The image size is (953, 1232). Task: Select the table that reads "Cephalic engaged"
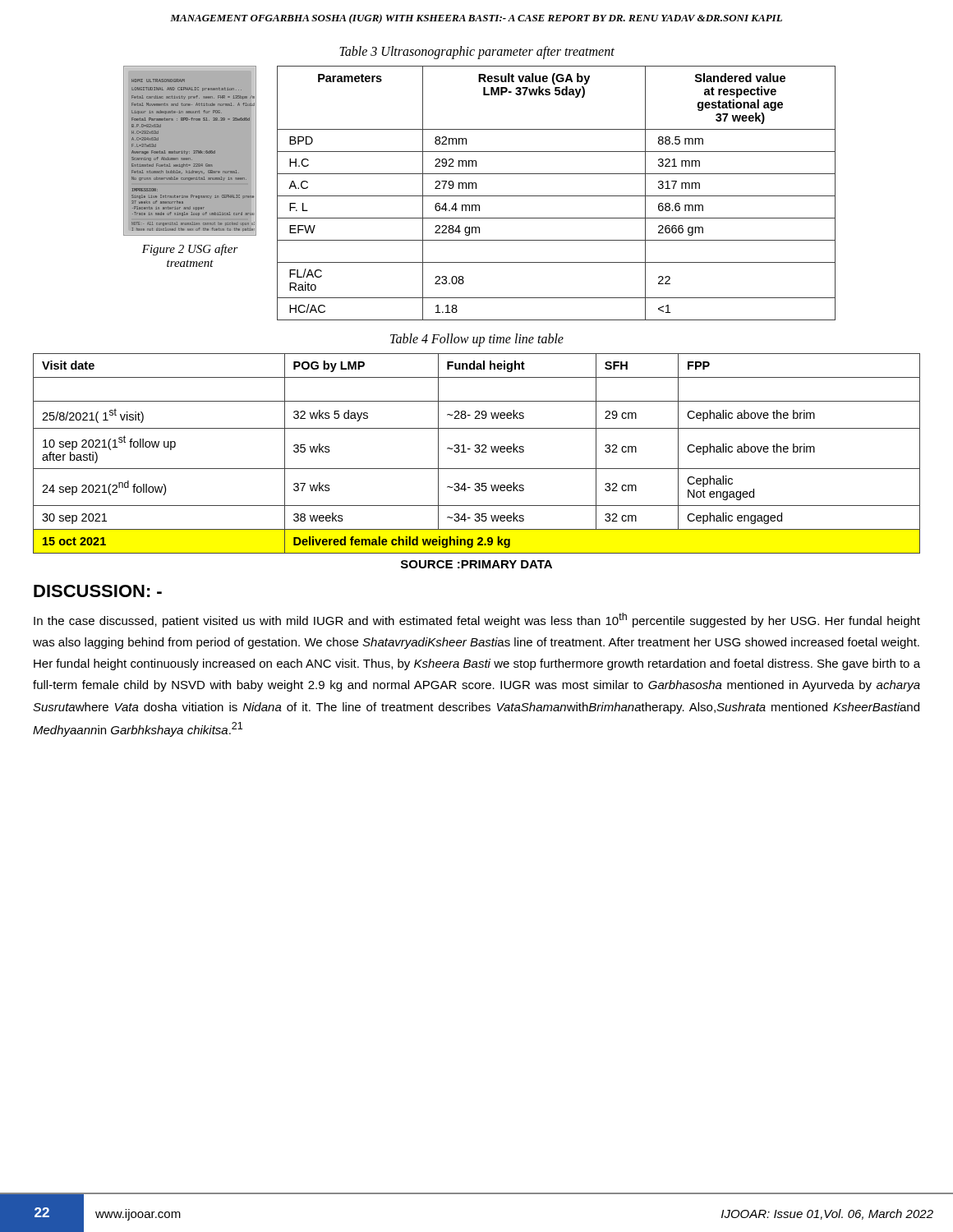pyautogui.click(x=476, y=453)
